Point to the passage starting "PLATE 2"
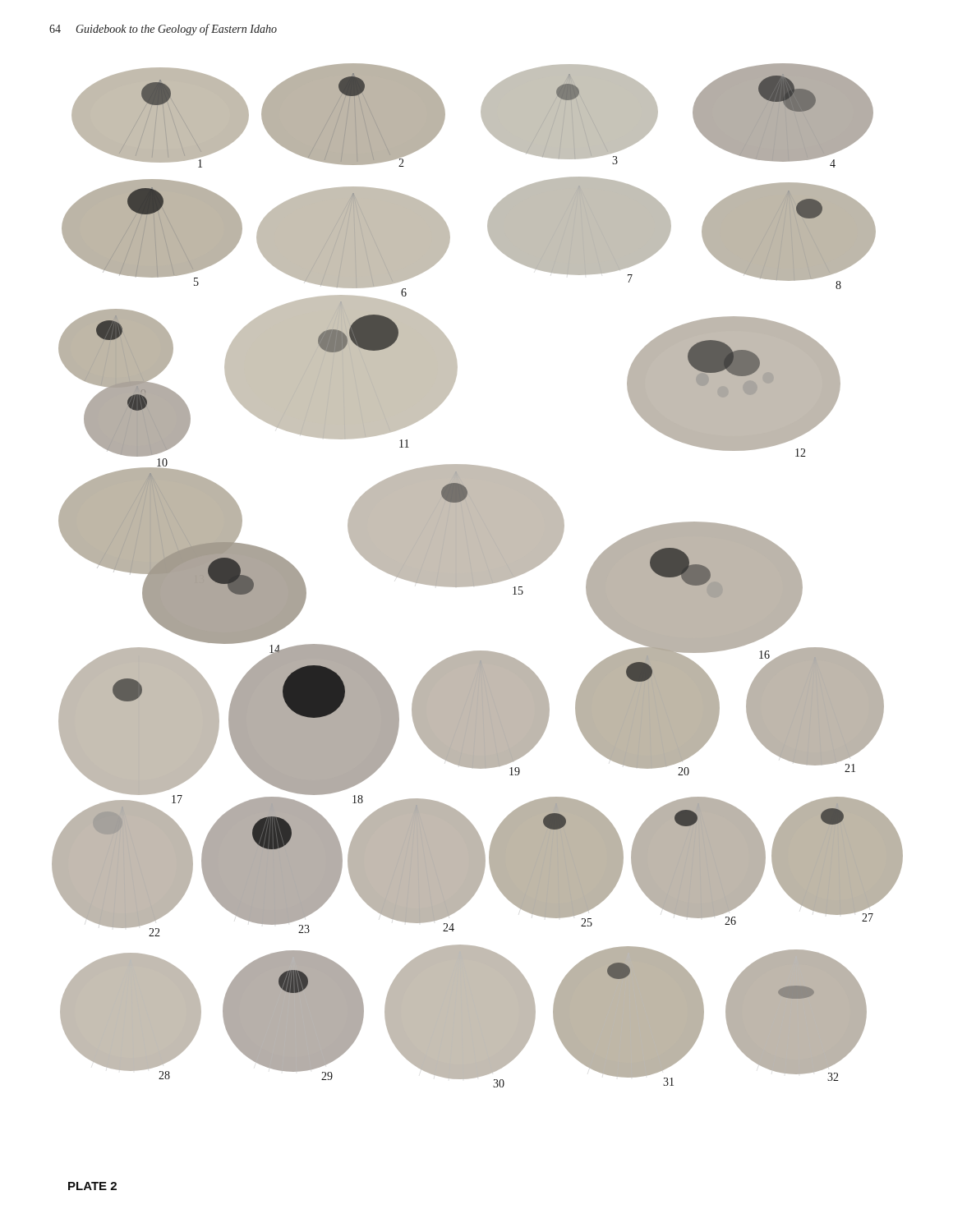This screenshot has width=953, height=1232. click(x=92, y=1186)
